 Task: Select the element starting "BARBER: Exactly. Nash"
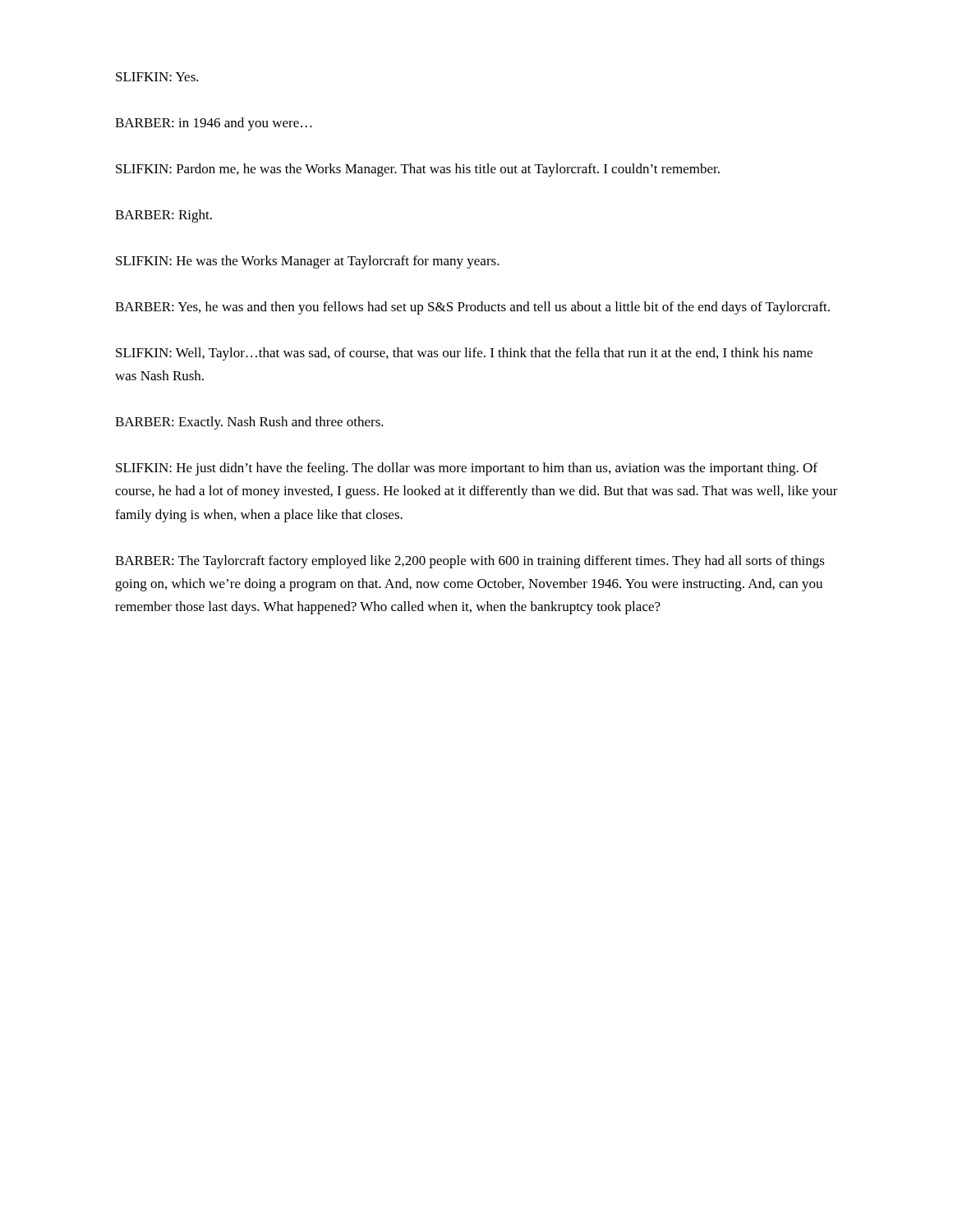click(x=250, y=422)
